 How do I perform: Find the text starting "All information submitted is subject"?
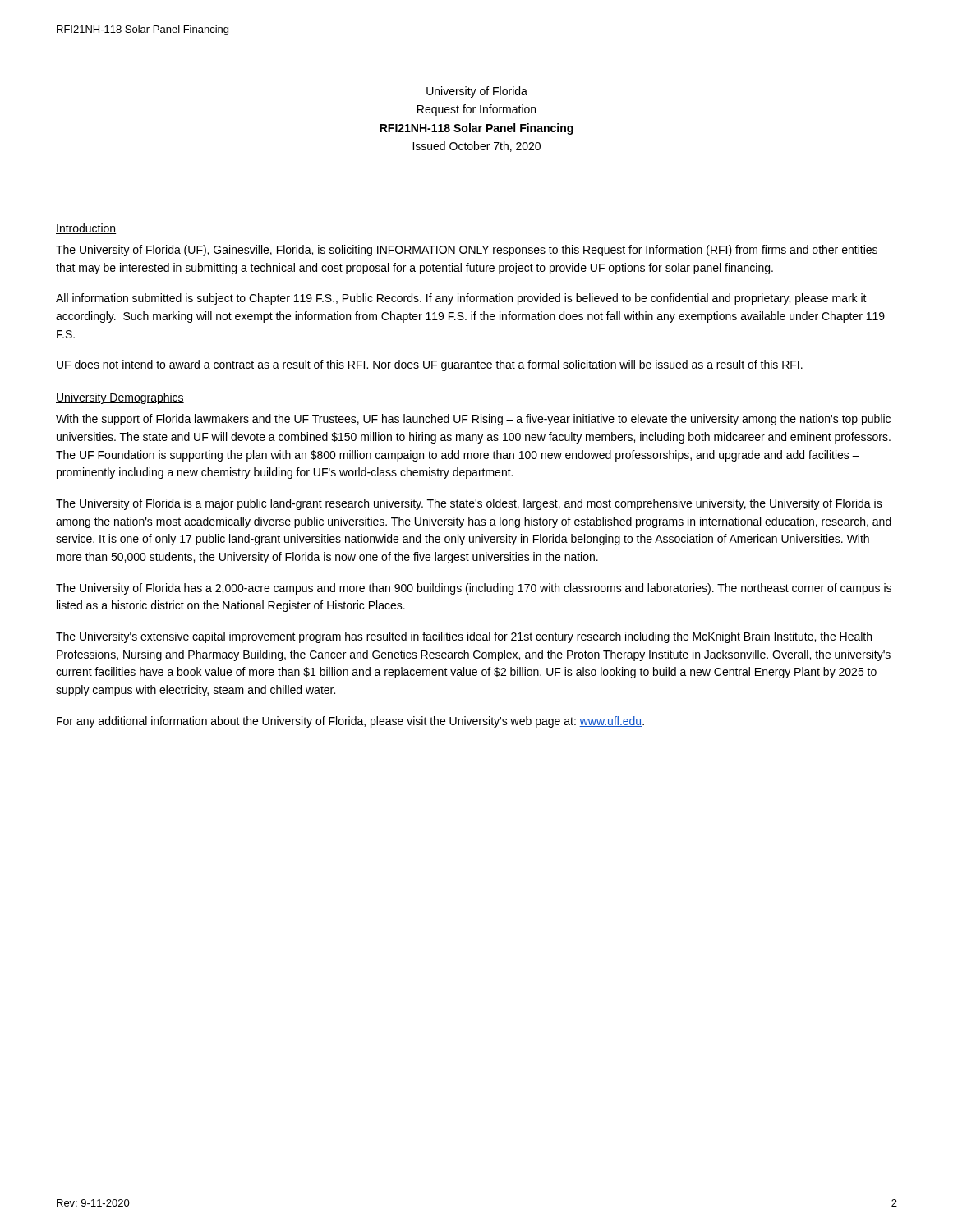click(x=470, y=316)
